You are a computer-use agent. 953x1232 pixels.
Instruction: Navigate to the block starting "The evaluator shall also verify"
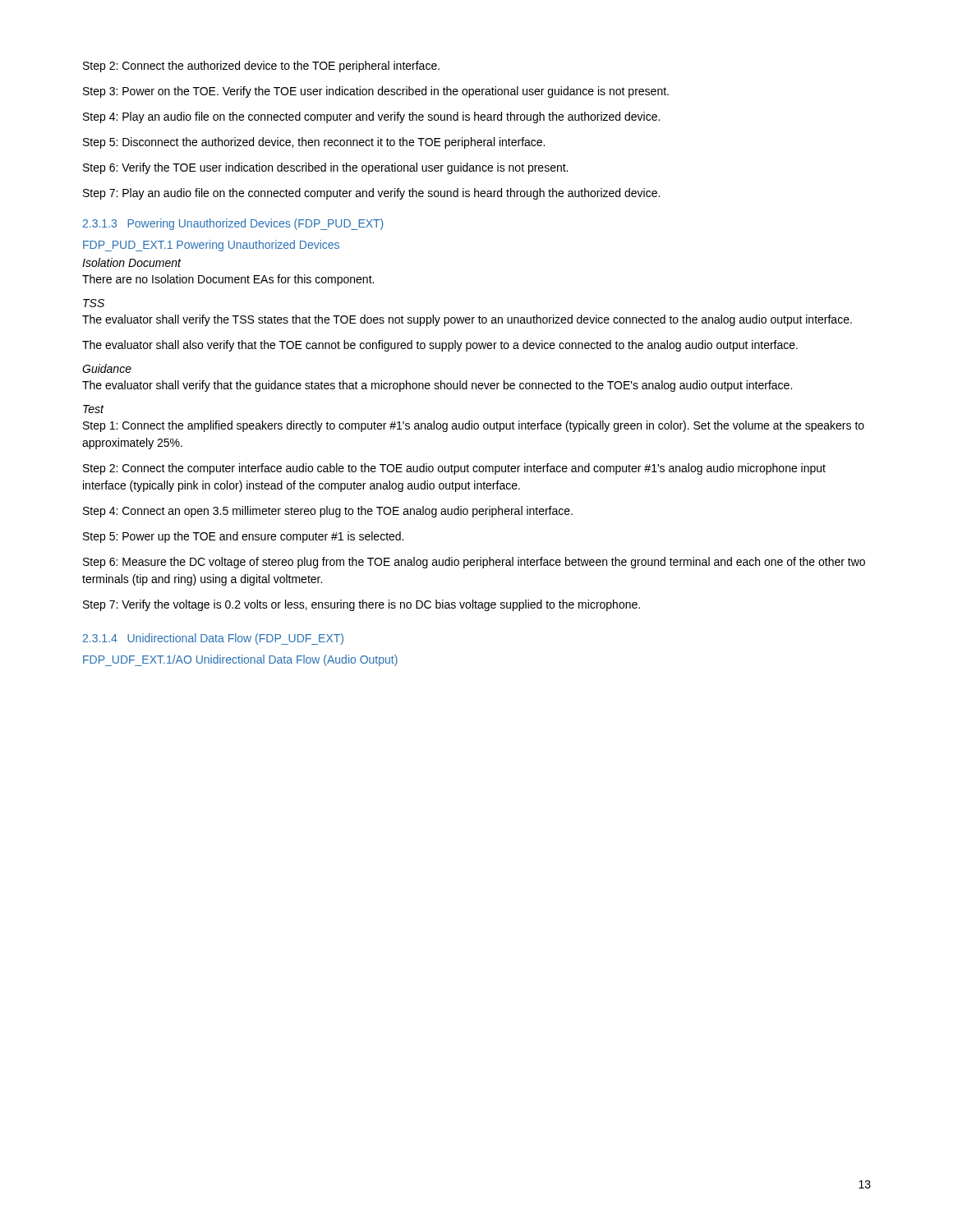[440, 345]
